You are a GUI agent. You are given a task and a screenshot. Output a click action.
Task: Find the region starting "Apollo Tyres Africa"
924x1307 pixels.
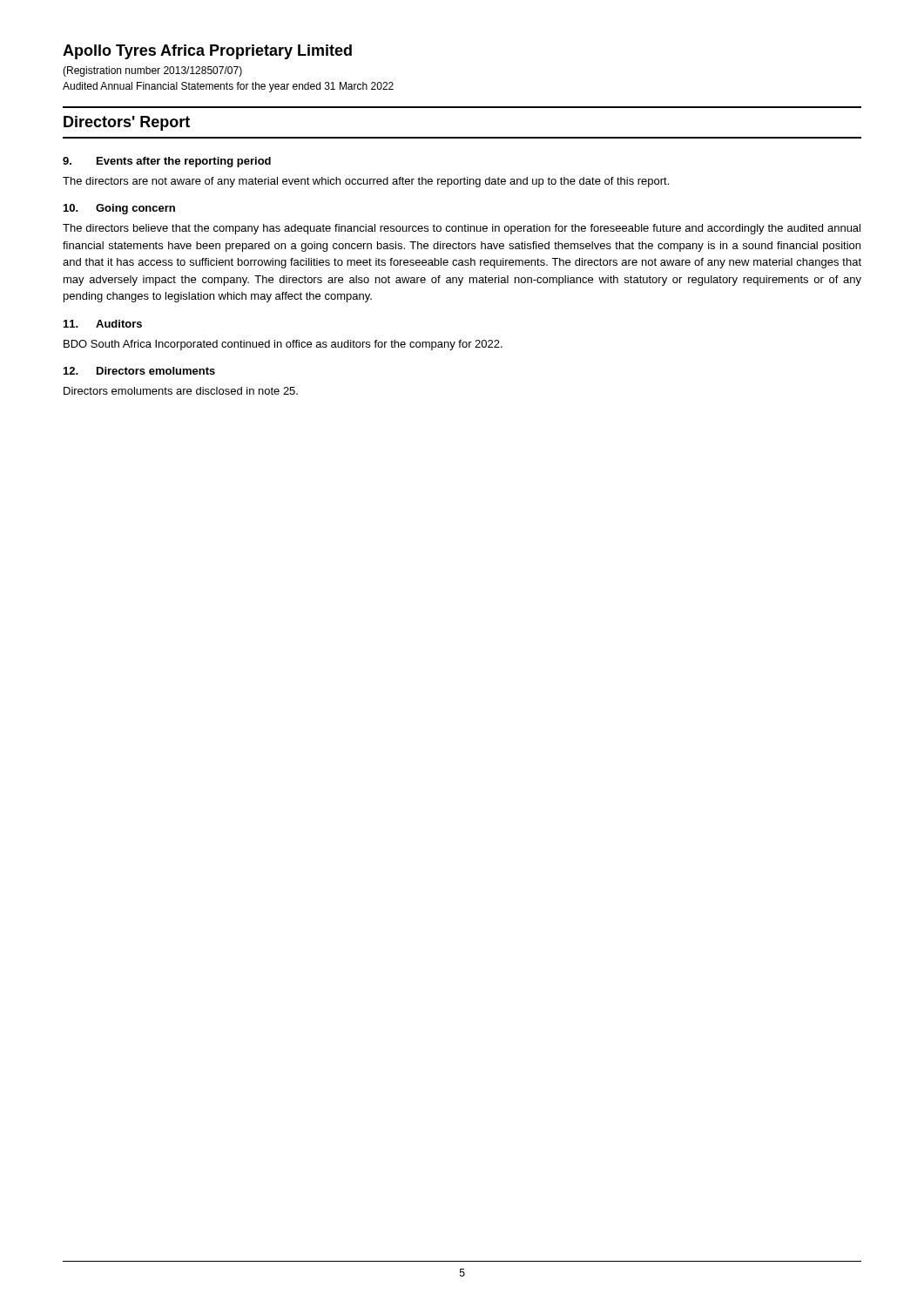click(x=207, y=52)
